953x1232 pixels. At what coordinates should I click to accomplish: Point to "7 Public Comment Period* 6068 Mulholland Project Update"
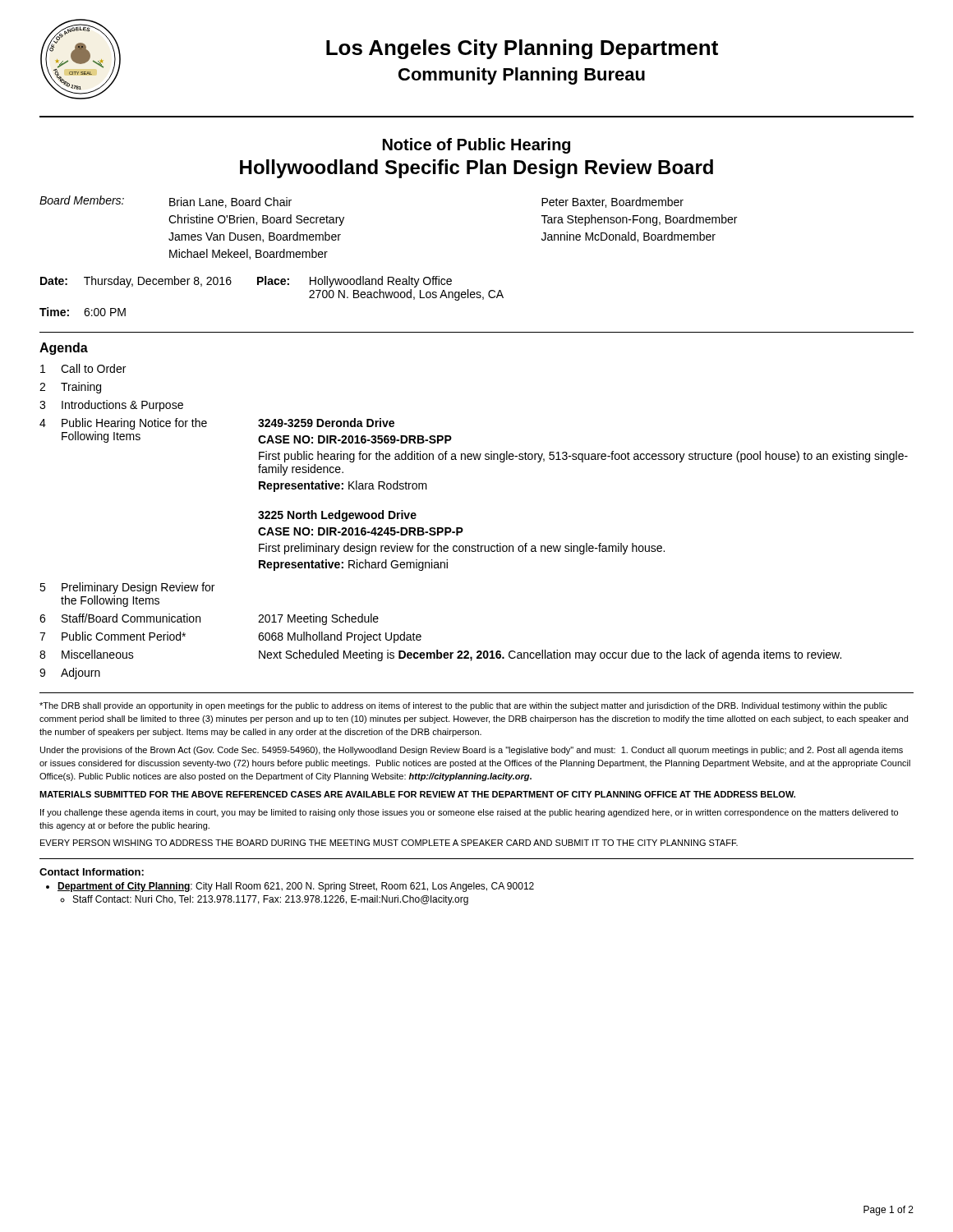click(124, 637)
